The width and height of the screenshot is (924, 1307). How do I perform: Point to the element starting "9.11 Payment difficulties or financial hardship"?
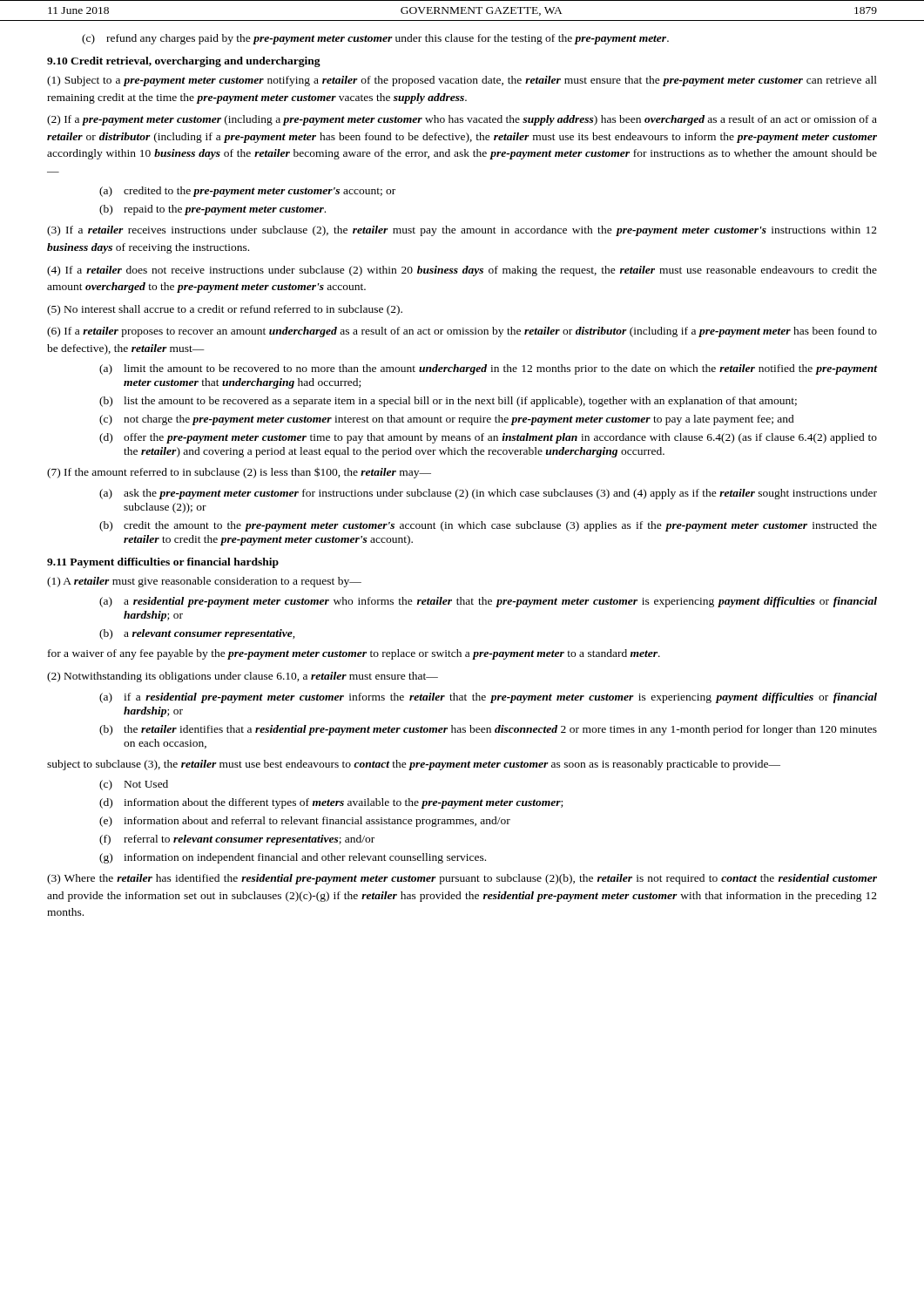point(163,561)
